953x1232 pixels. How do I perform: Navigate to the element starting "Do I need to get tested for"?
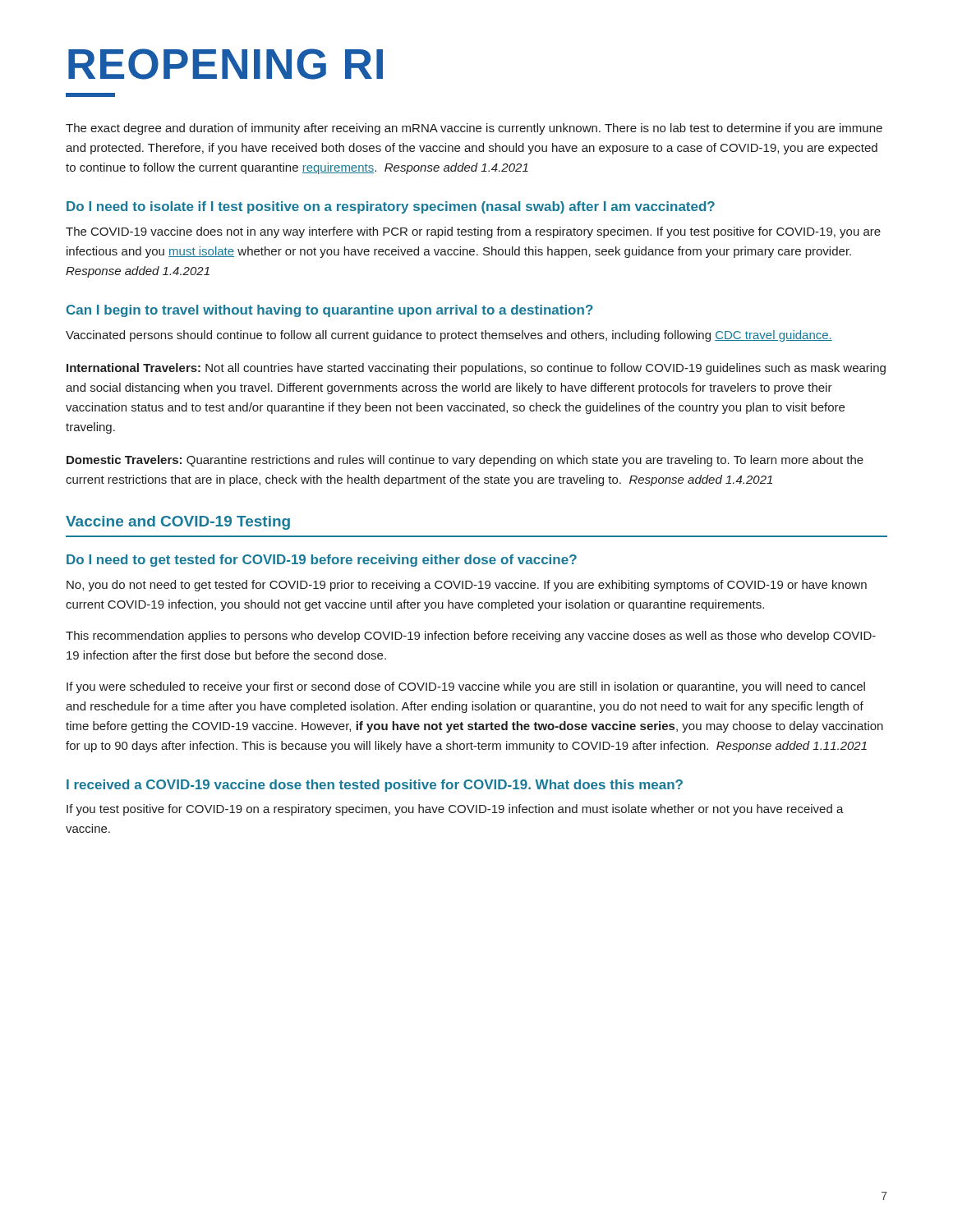321,560
